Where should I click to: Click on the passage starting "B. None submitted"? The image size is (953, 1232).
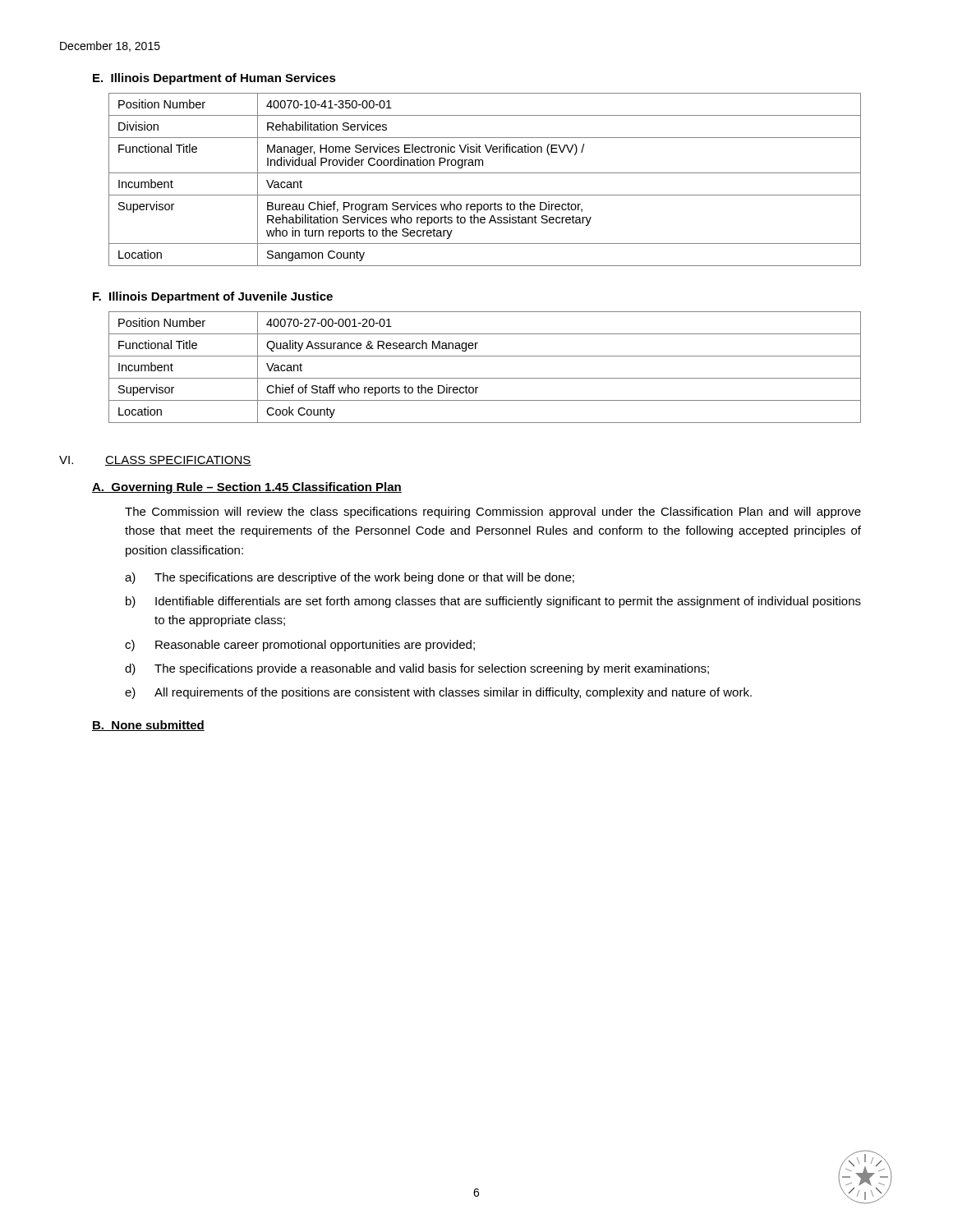tap(148, 725)
